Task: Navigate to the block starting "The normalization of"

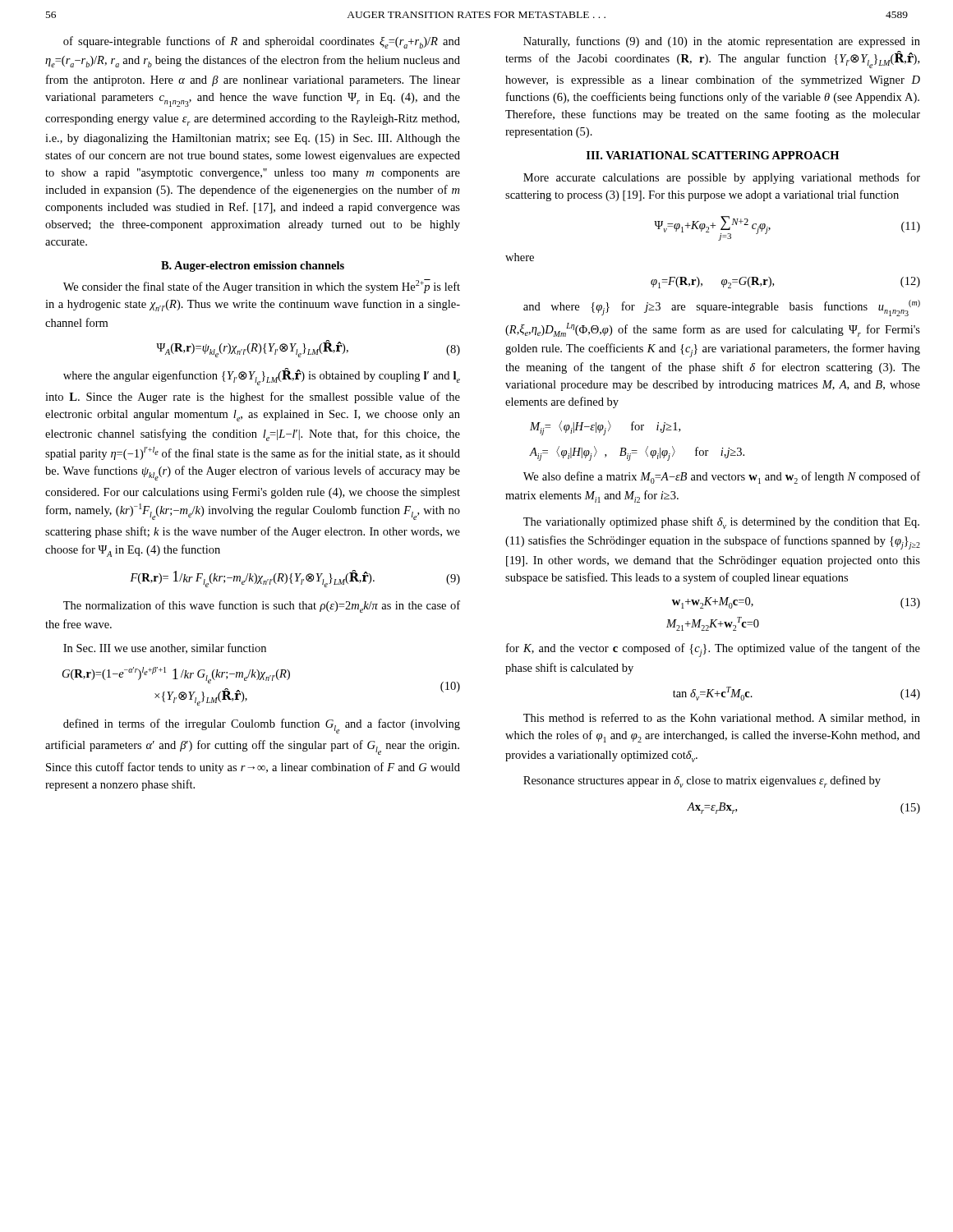Action: [x=262, y=607]
